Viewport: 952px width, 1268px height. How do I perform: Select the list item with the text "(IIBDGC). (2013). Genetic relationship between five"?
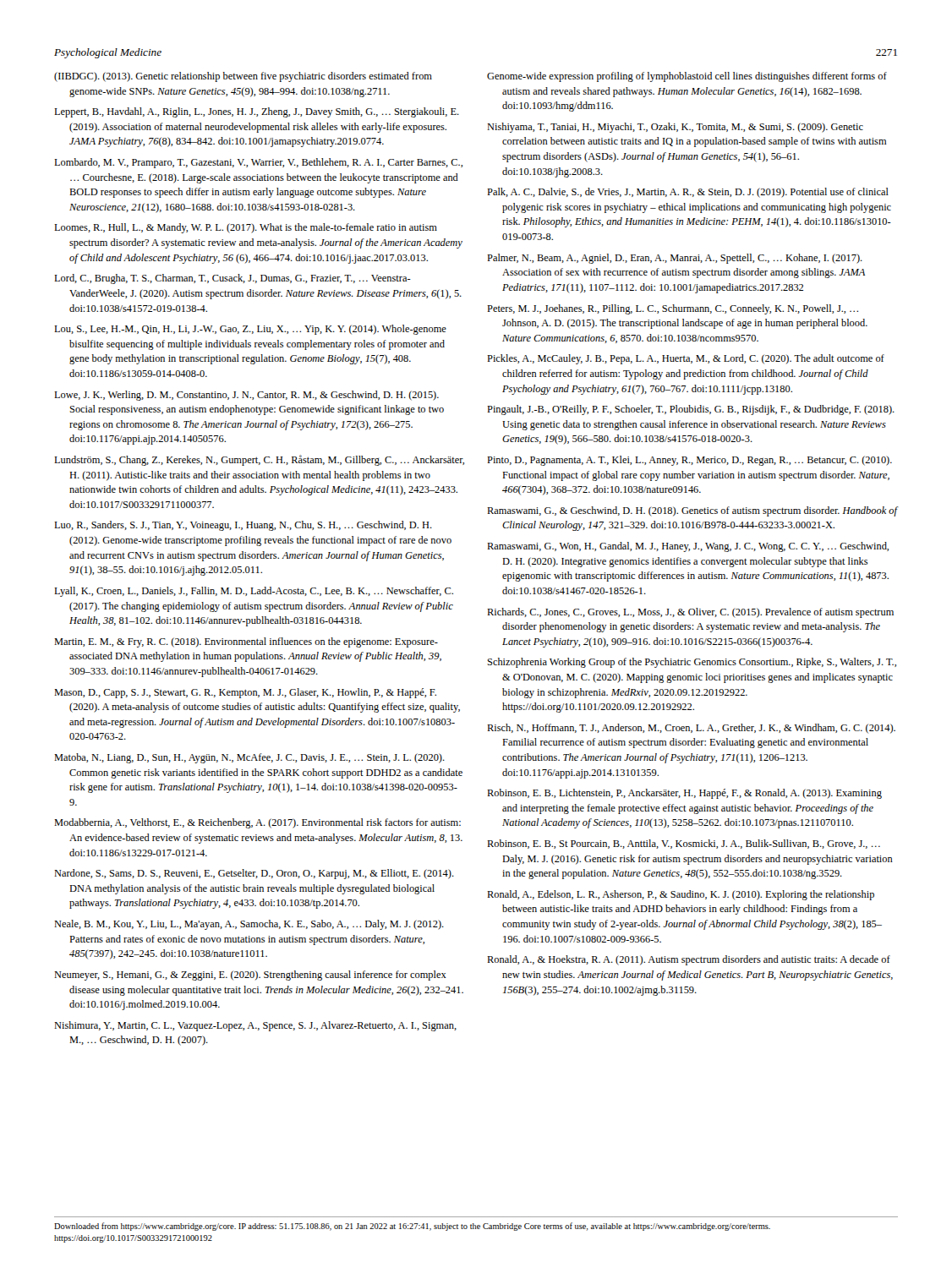pyautogui.click(x=243, y=83)
